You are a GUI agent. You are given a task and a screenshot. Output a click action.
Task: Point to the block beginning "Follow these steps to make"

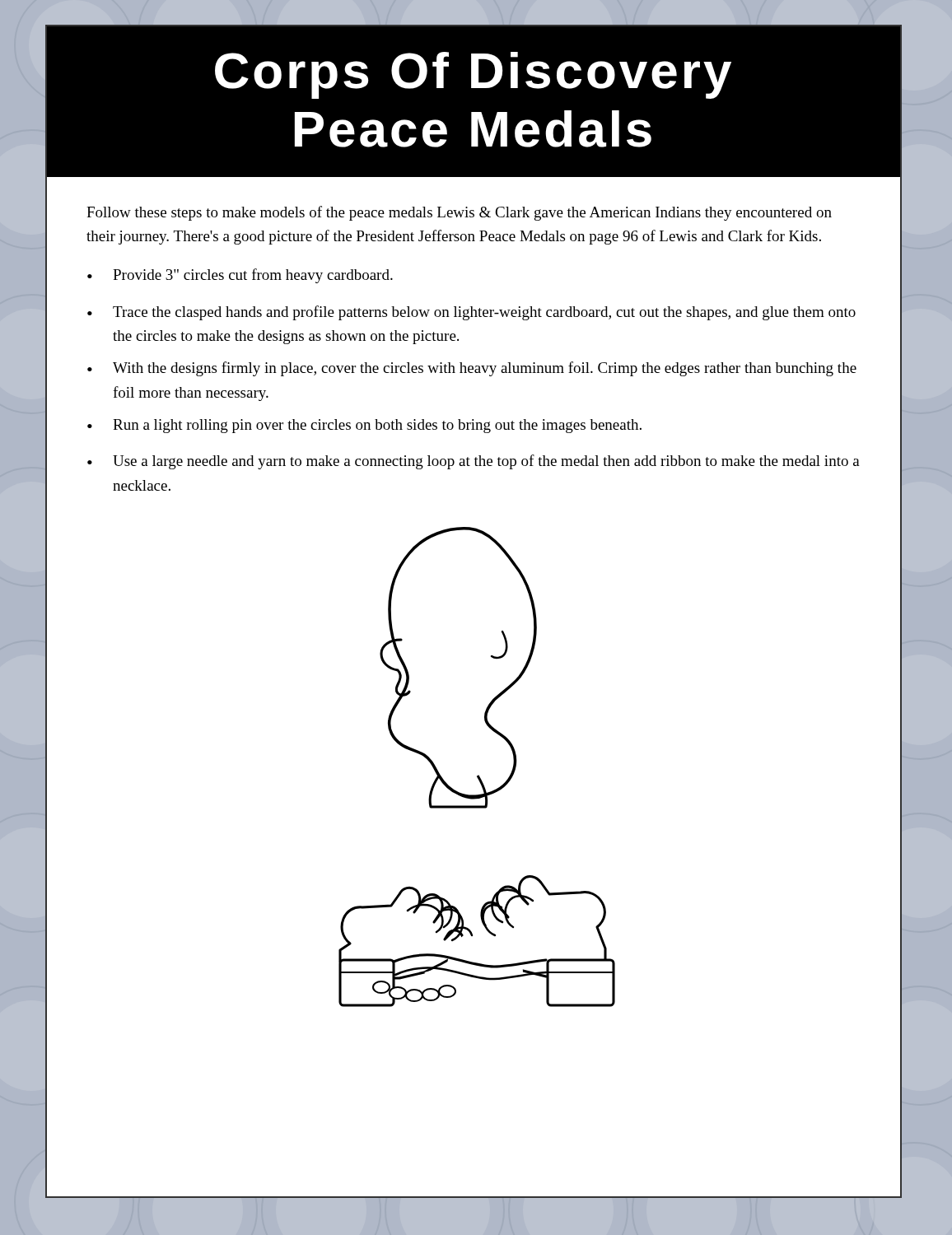point(459,224)
